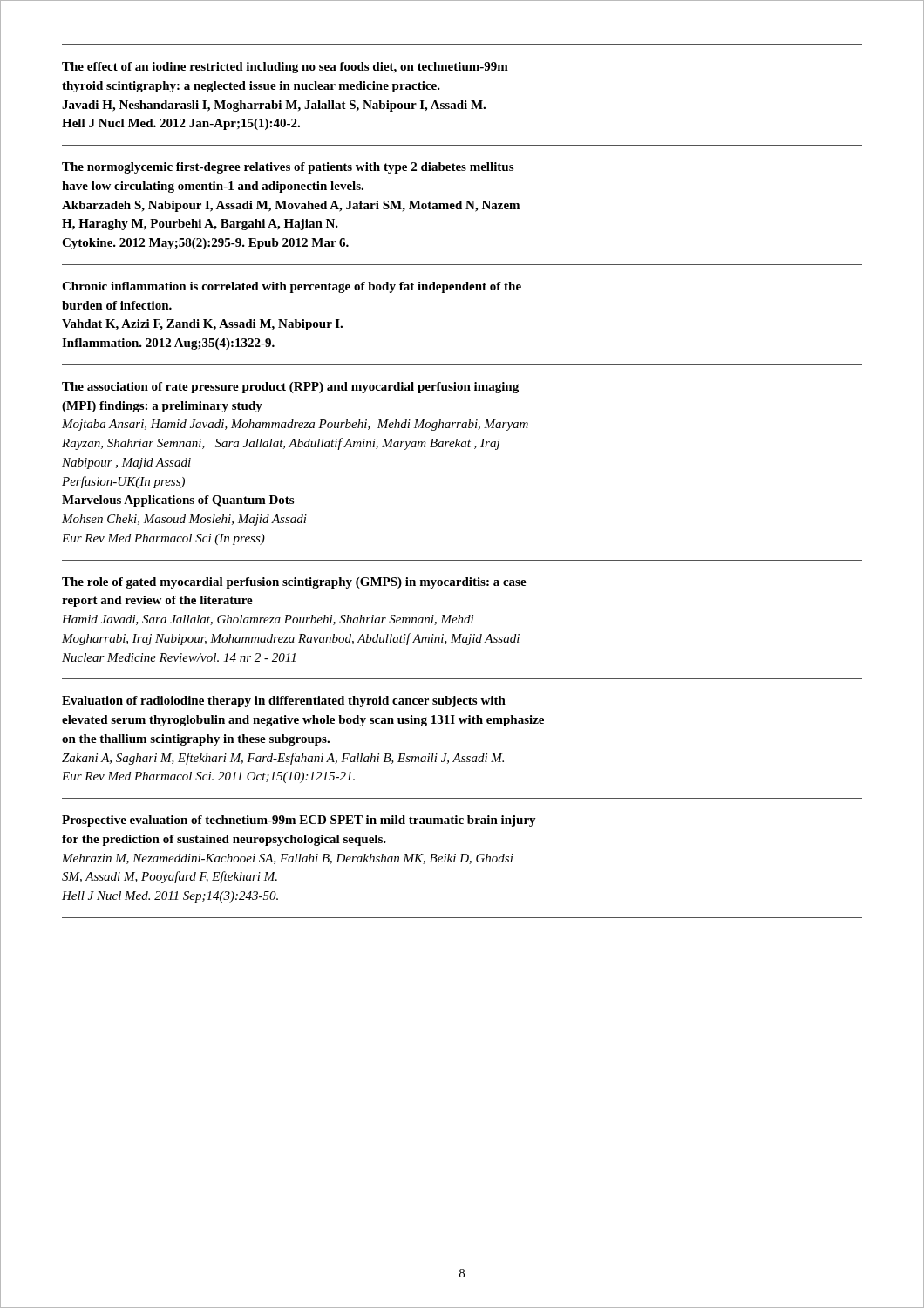924x1308 pixels.
Task: Locate the text block that says "Chronic inflammation is"
Action: pos(292,287)
